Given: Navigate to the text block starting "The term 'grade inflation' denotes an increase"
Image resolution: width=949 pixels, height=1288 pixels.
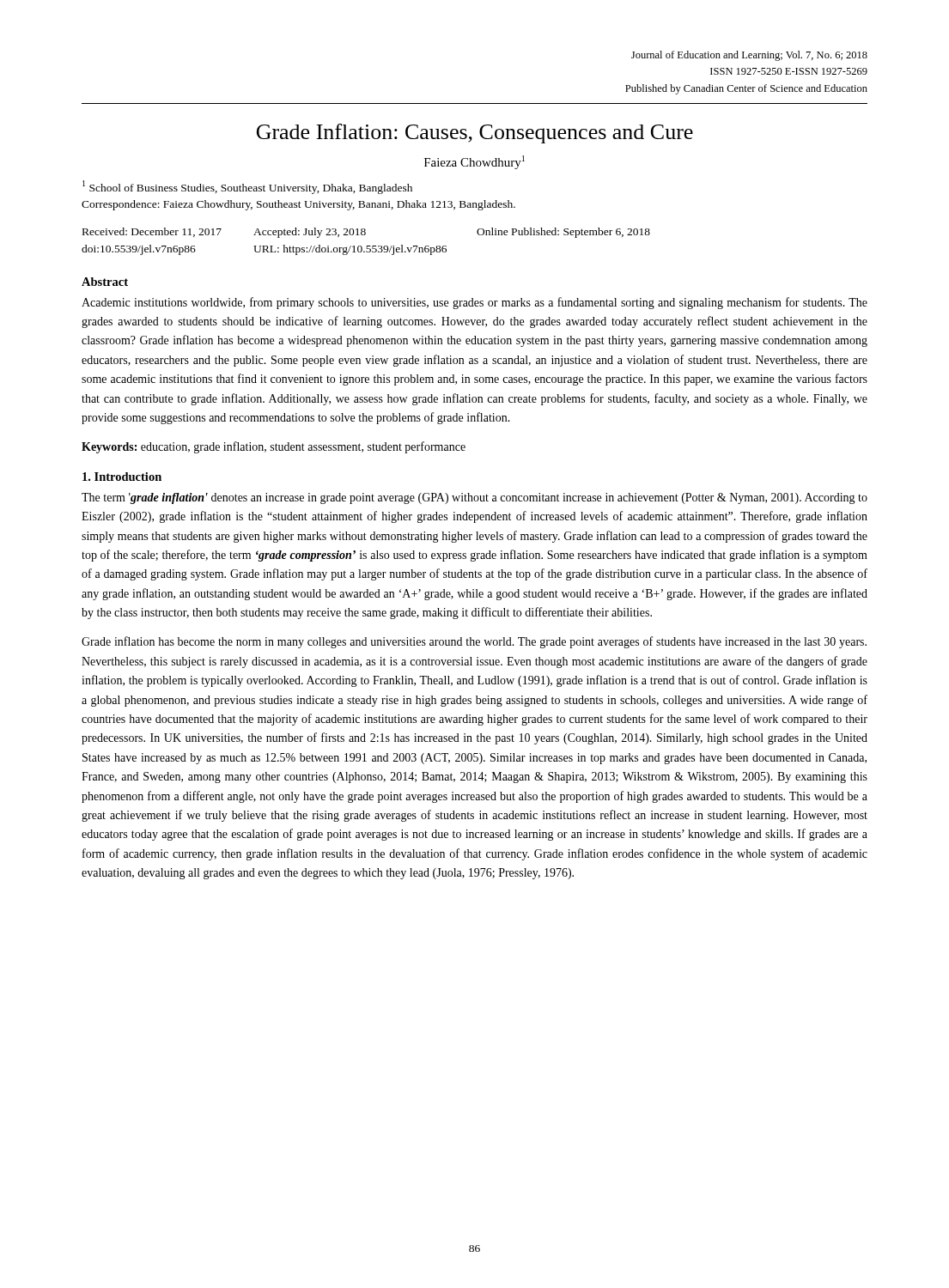Looking at the screenshot, I should (x=474, y=555).
